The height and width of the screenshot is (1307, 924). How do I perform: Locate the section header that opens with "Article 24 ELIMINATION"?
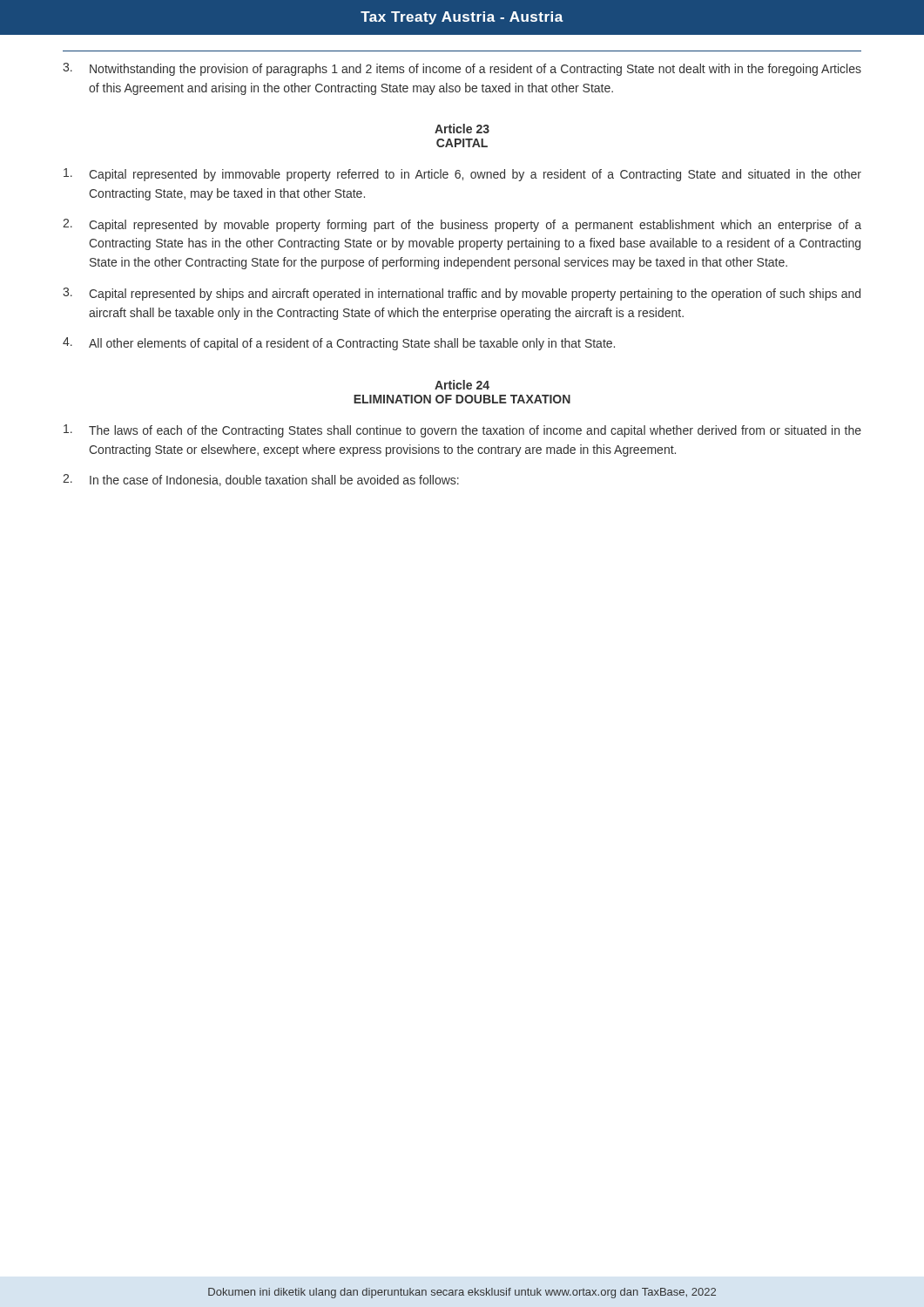(462, 392)
